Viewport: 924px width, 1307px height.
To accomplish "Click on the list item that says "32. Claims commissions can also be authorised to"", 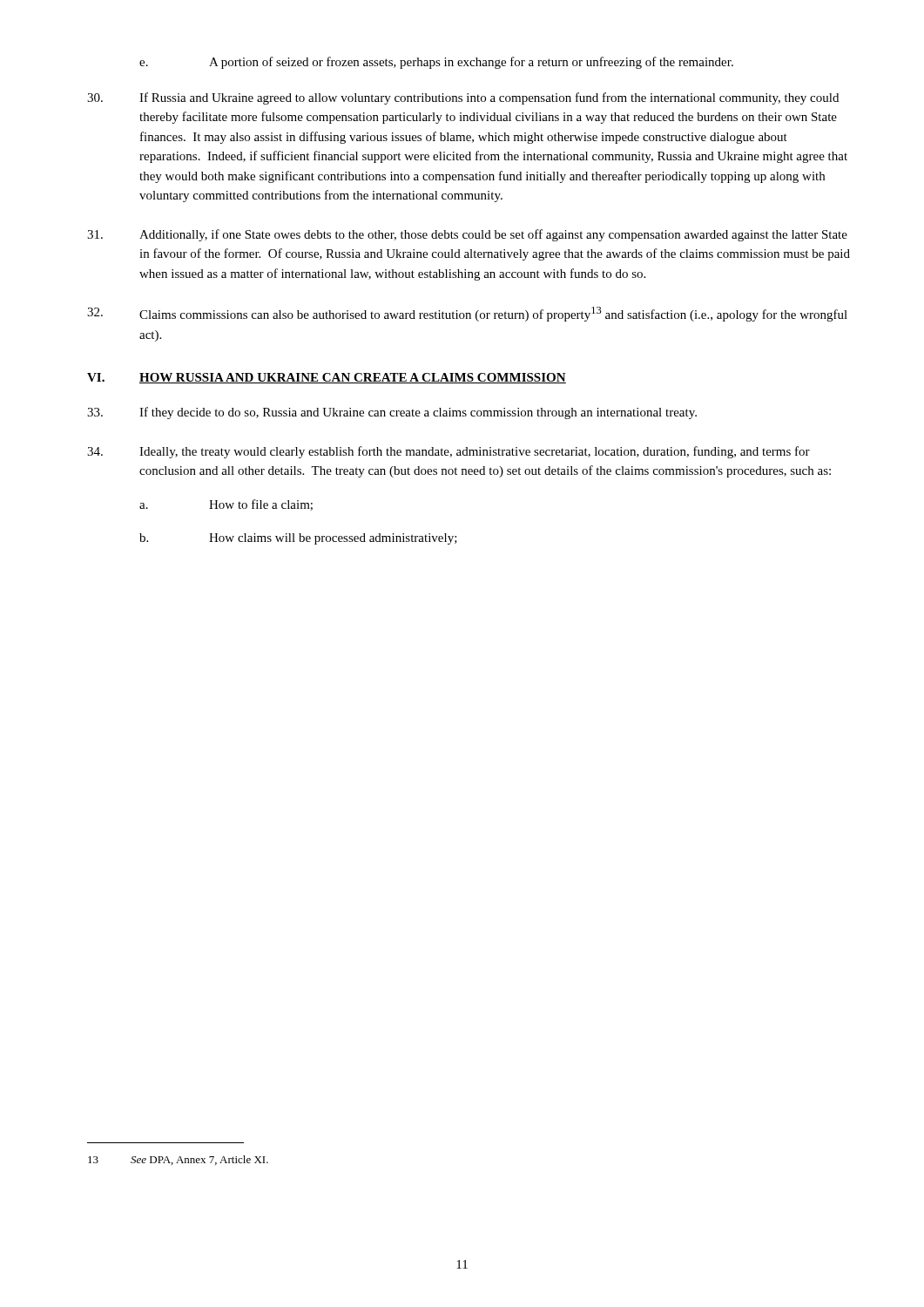I will coord(471,323).
